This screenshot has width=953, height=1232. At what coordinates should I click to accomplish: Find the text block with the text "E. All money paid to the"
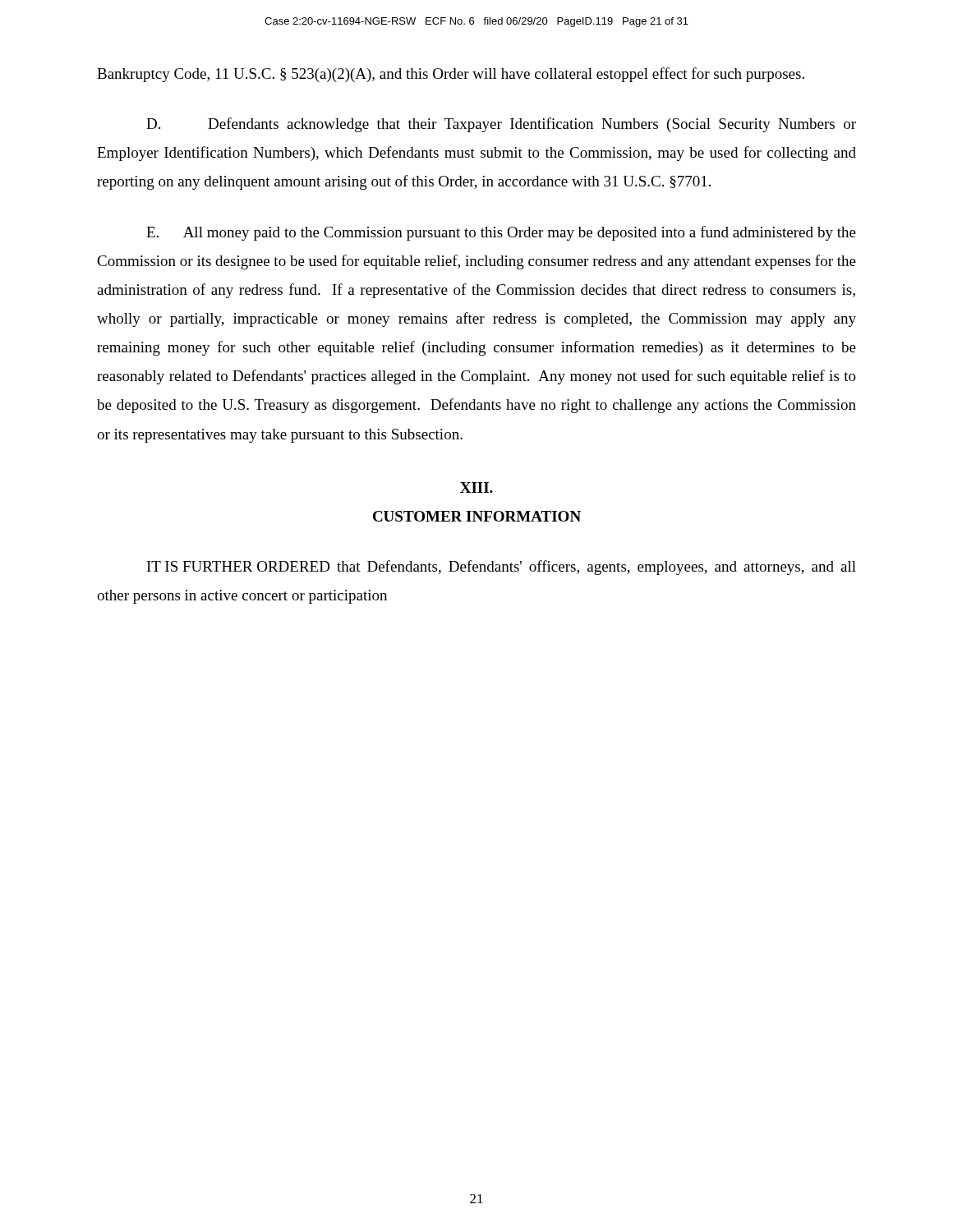(x=476, y=330)
